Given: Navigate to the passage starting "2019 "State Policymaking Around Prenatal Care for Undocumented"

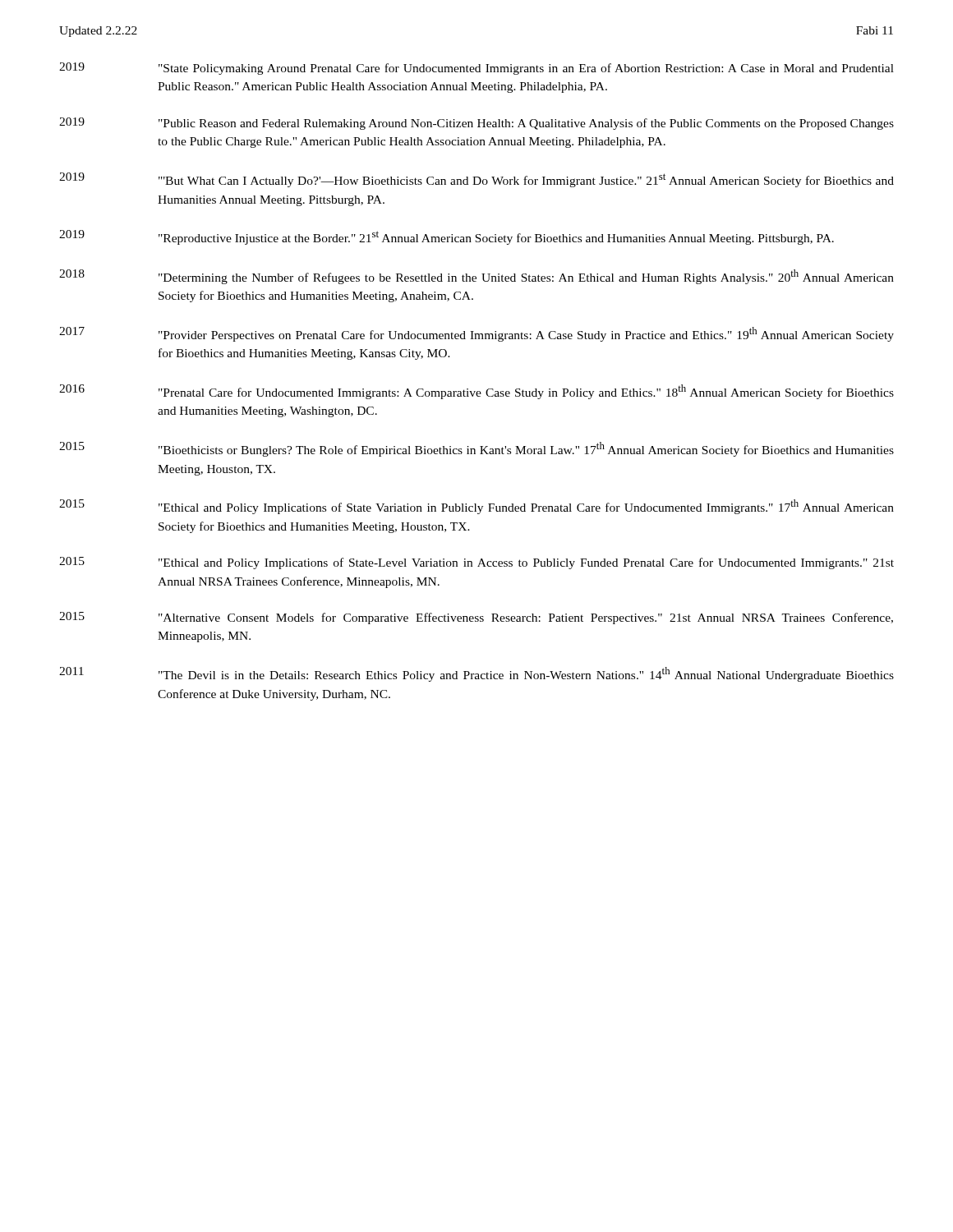Looking at the screenshot, I should click(x=476, y=78).
